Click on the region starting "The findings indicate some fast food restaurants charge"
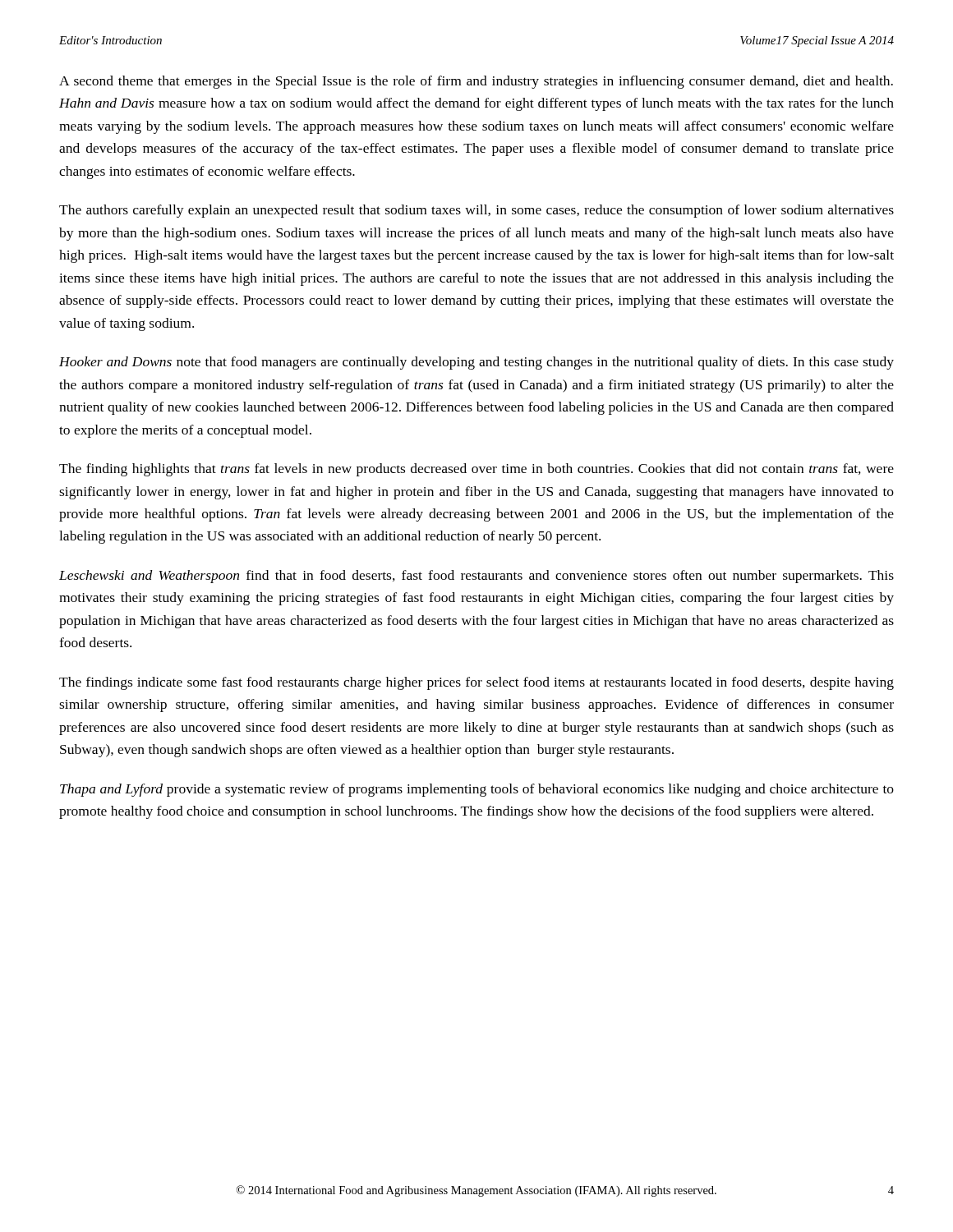Screen dimensions: 1232x953 coord(476,715)
